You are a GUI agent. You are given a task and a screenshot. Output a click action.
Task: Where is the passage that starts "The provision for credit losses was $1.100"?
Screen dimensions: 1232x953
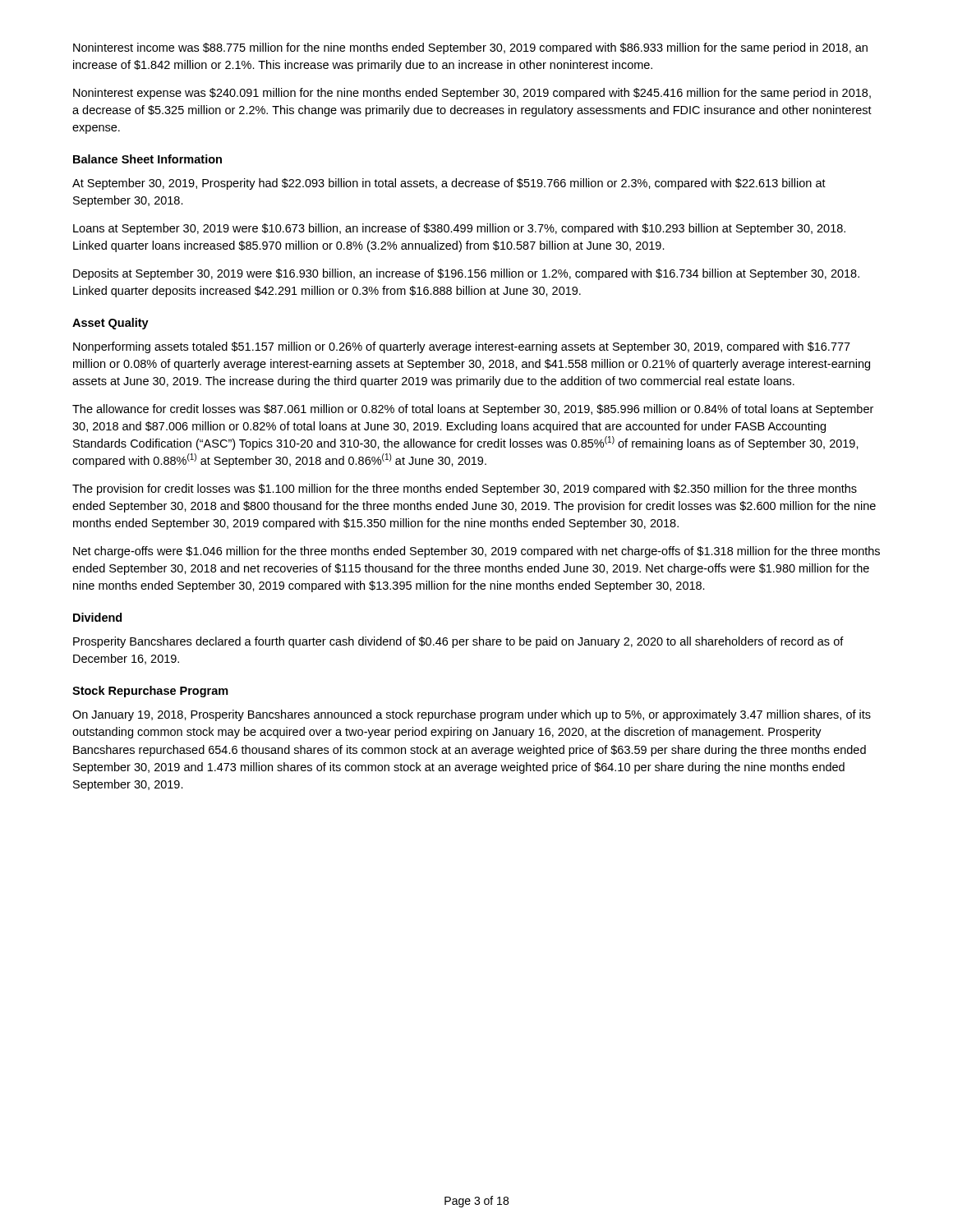click(x=476, y=507)
